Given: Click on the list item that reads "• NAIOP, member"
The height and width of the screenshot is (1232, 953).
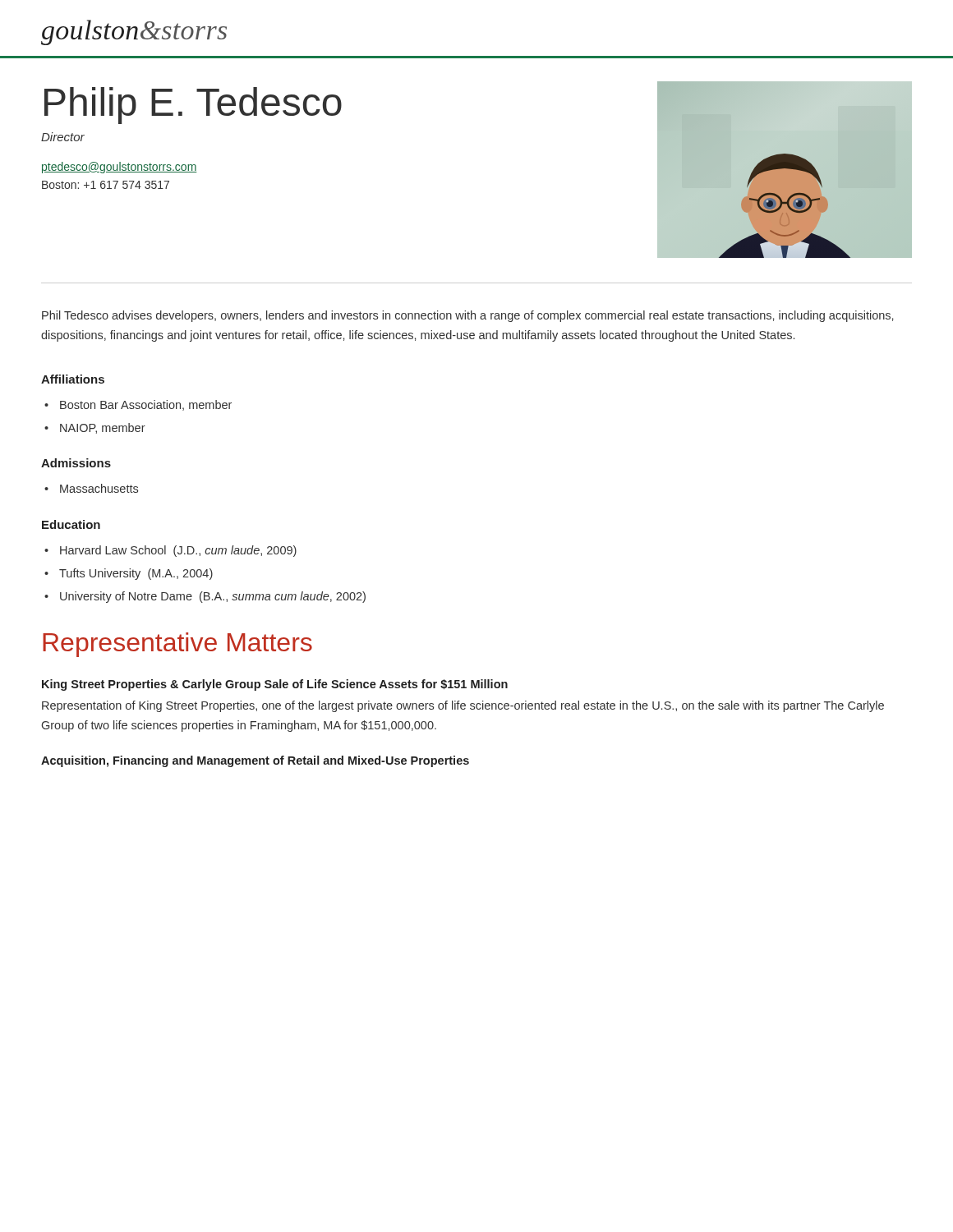Looking at the screenshot, I should tap(95, 428).
